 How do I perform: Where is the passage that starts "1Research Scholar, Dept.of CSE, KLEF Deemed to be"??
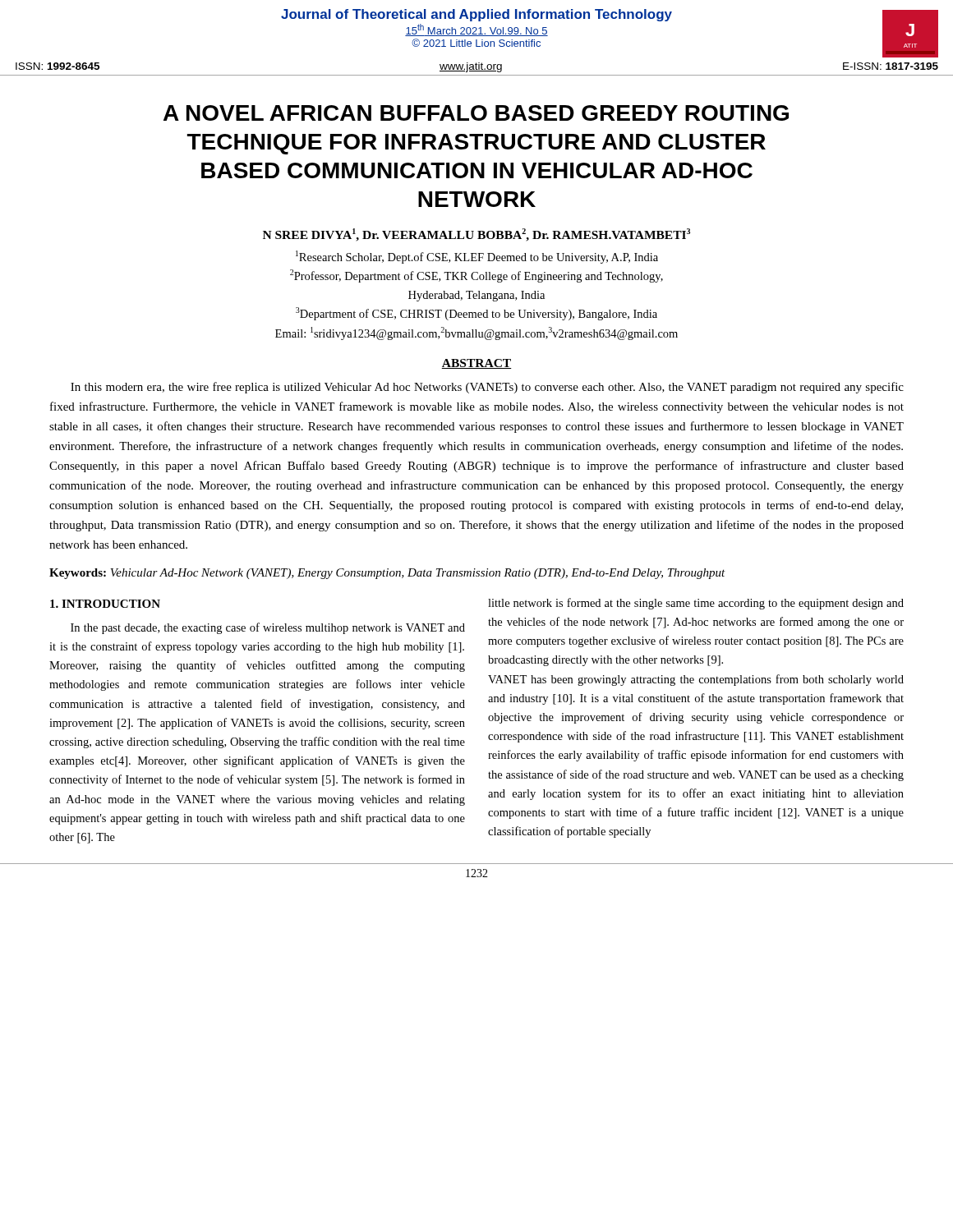pyautogui.click(x=476, y=294)
